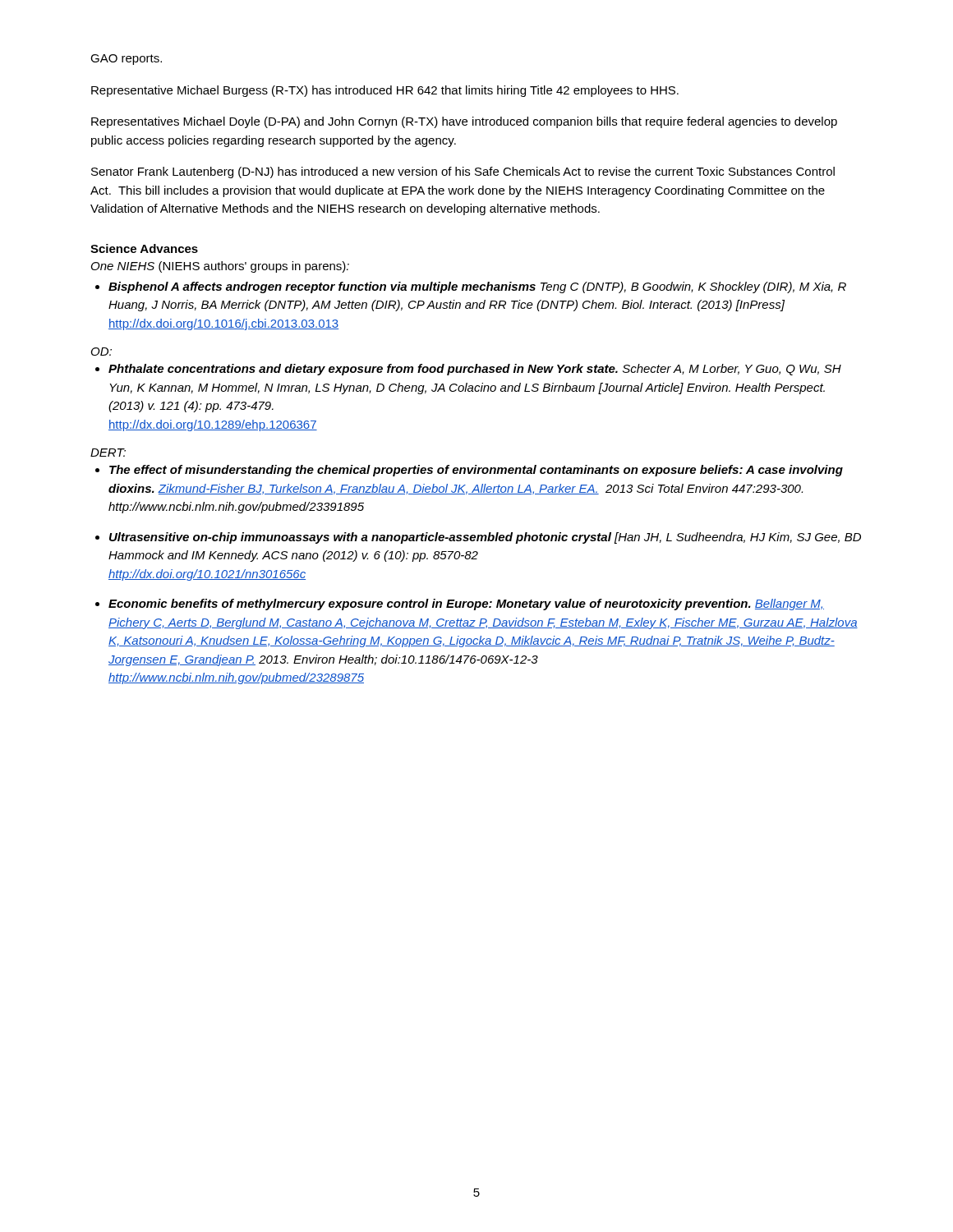Navigate to the passage starting "Bisphenol A affects androgen receptor function via"

pos(477,304)
